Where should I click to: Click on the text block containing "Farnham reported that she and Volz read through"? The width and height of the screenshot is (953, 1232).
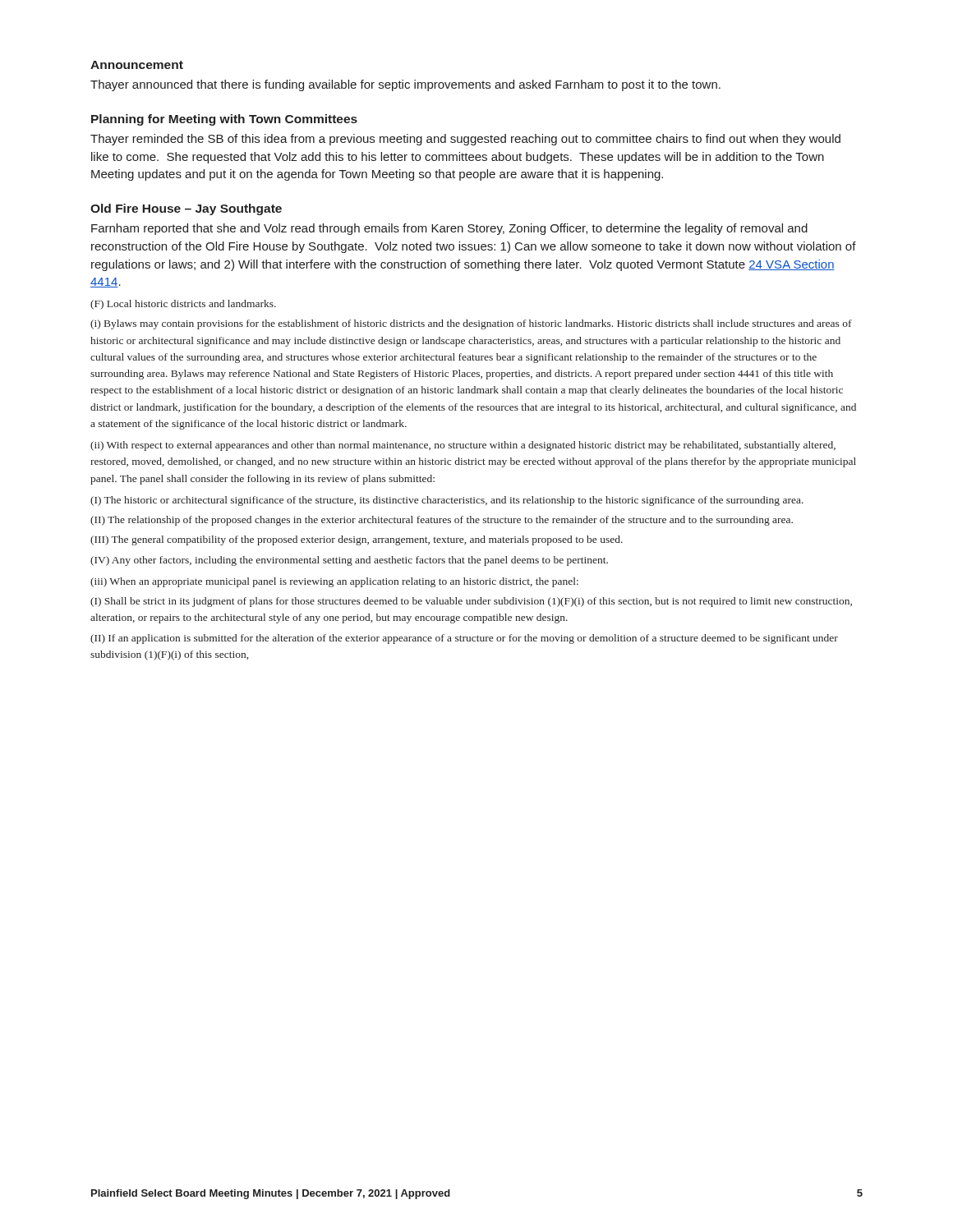[x=473, y=255]
